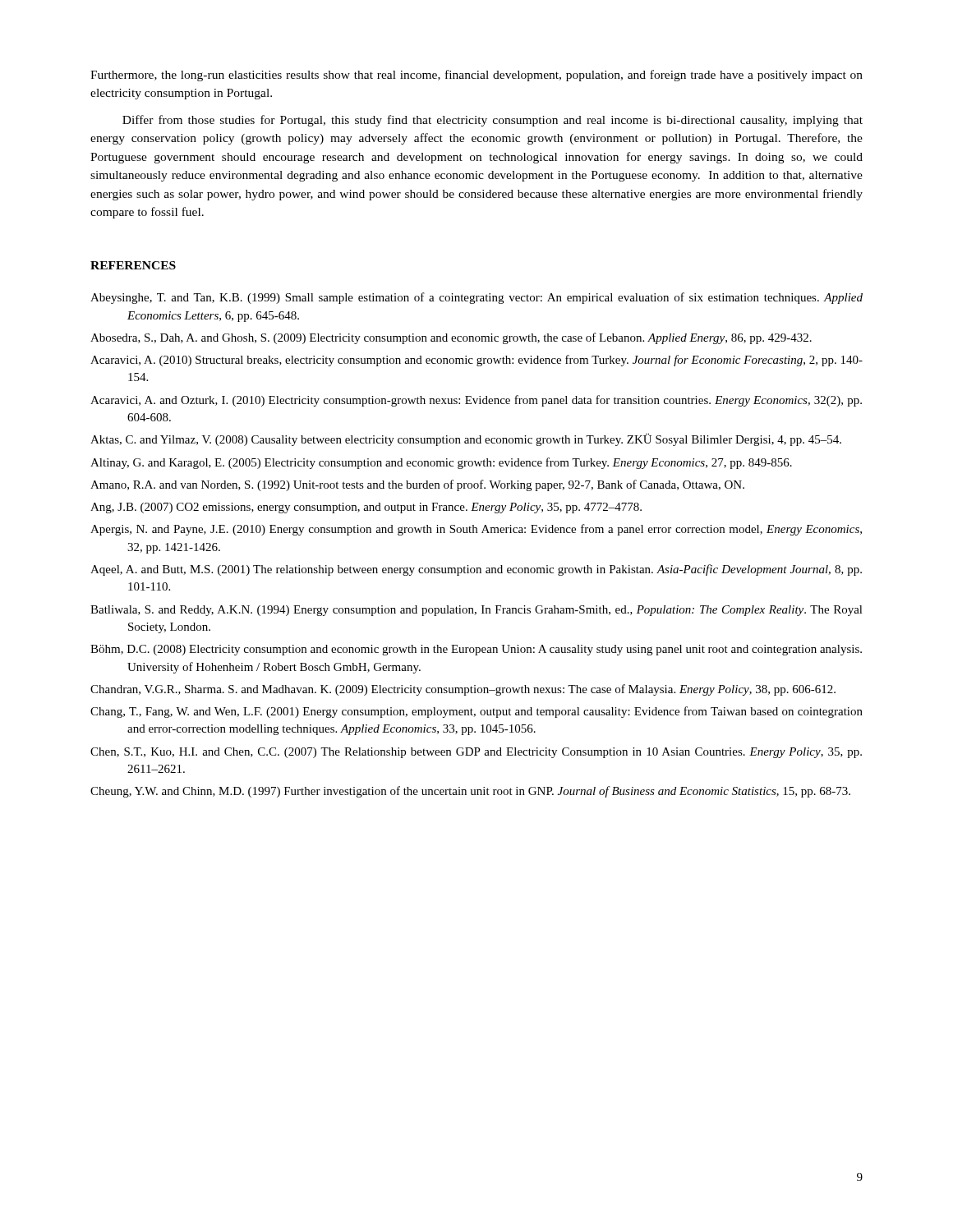Click on the block starting "Abosedra, S., Dah, A."
Viewport: 953px width, 1232px height.
click(451, 337)
